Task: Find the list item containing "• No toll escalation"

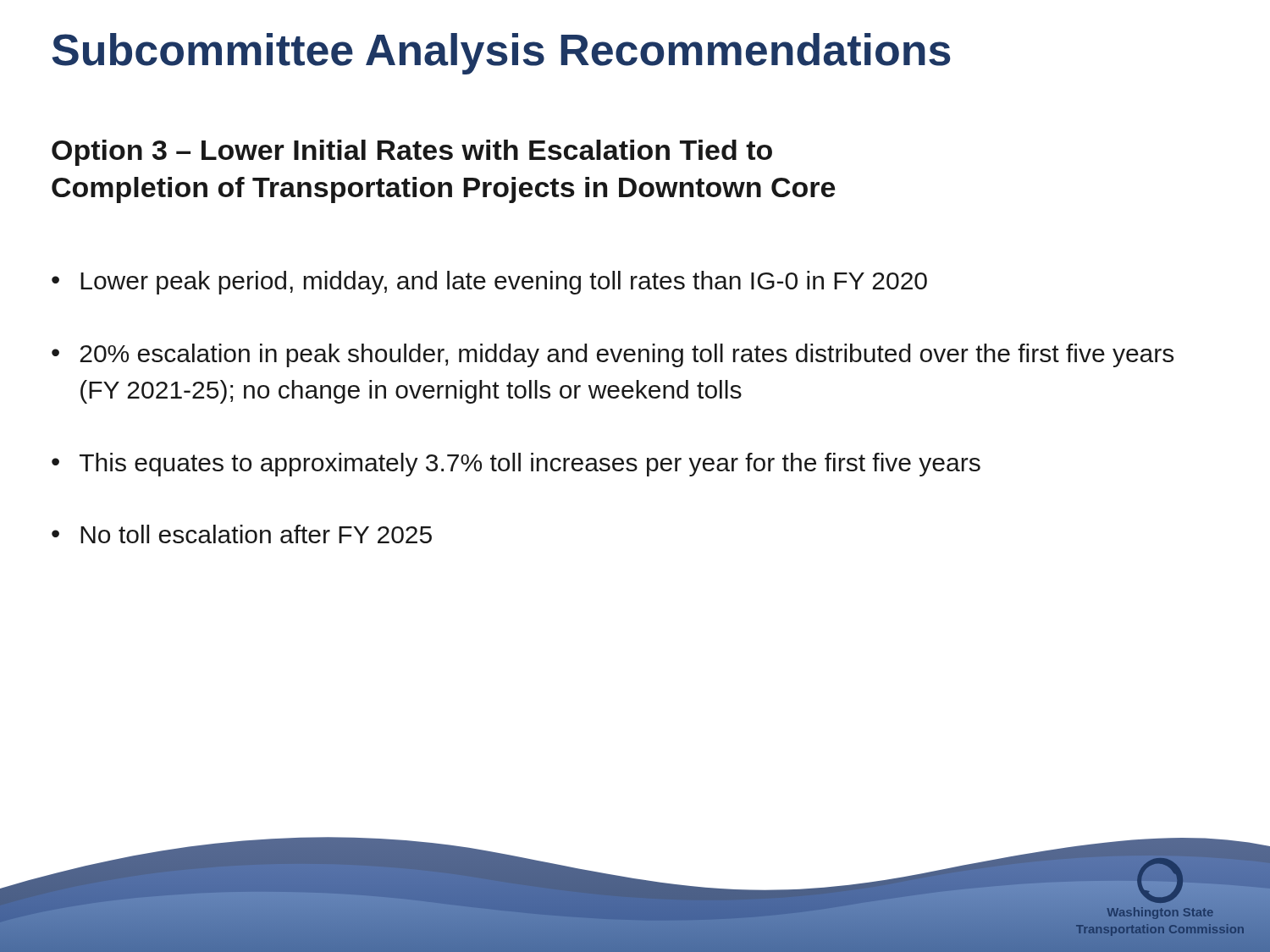Action: click(x=242, y=535)
